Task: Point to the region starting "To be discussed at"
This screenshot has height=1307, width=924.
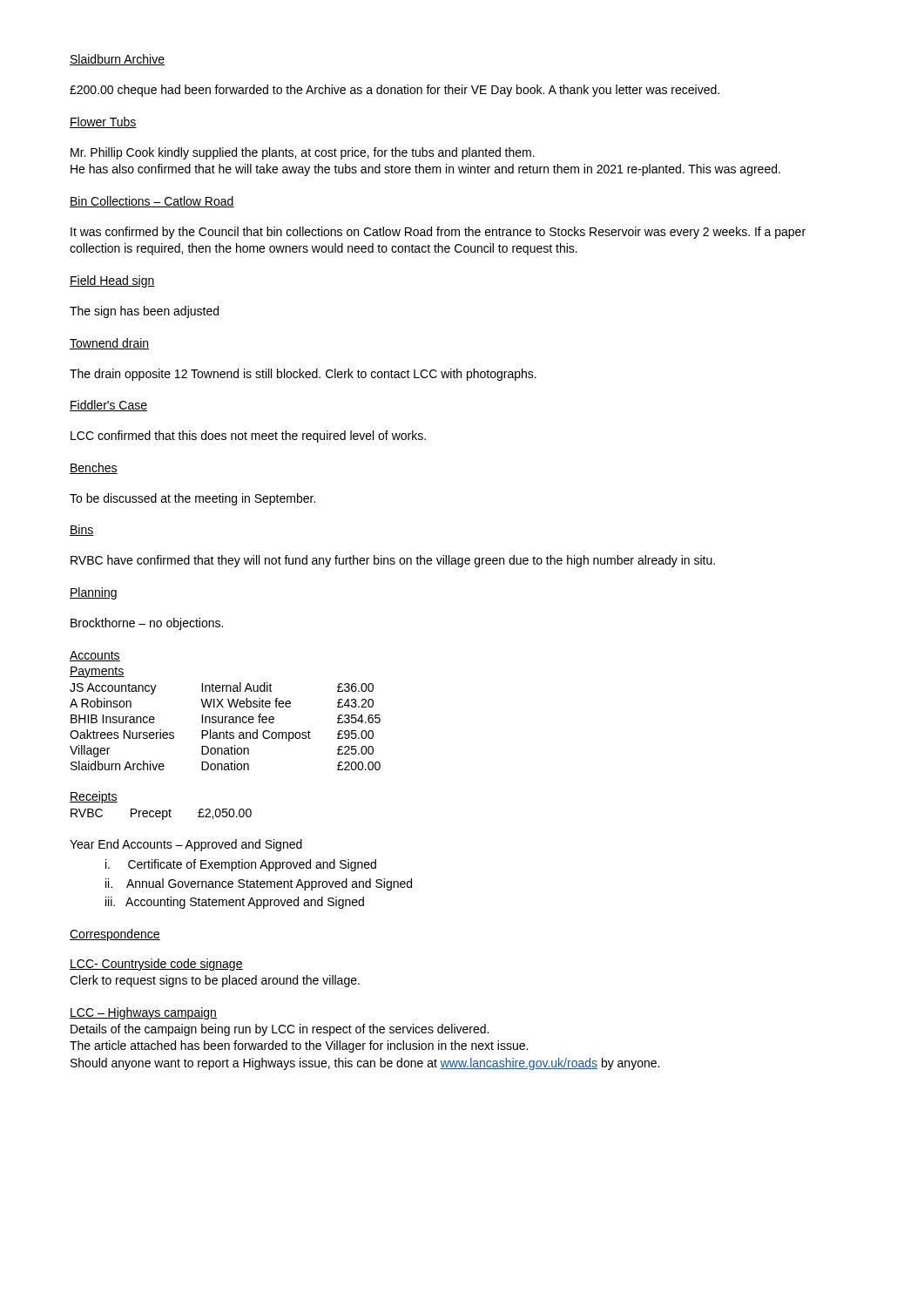Action: point(192,499)
